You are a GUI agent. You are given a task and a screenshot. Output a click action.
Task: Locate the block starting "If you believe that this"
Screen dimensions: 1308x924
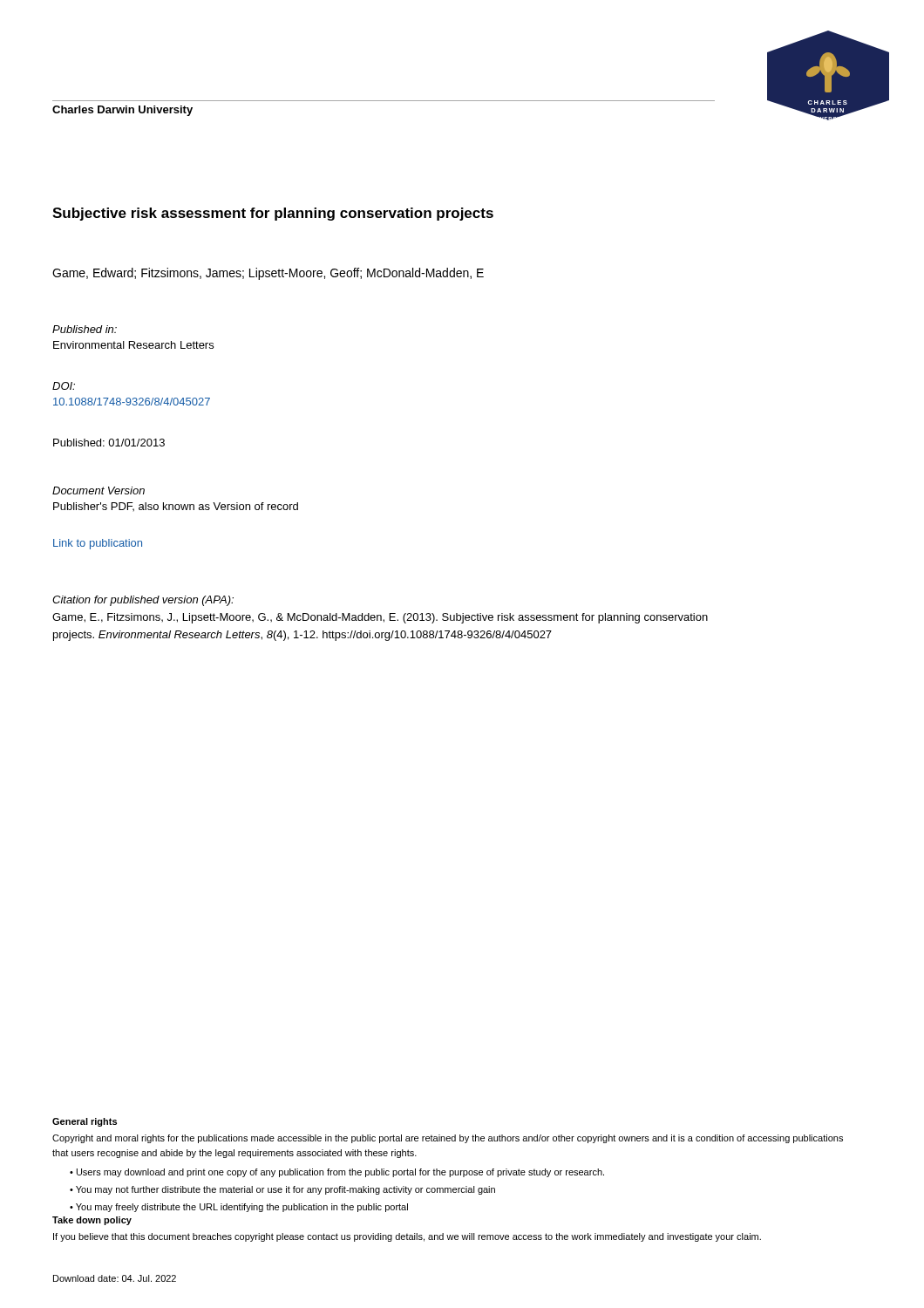tap(407, 1236)
